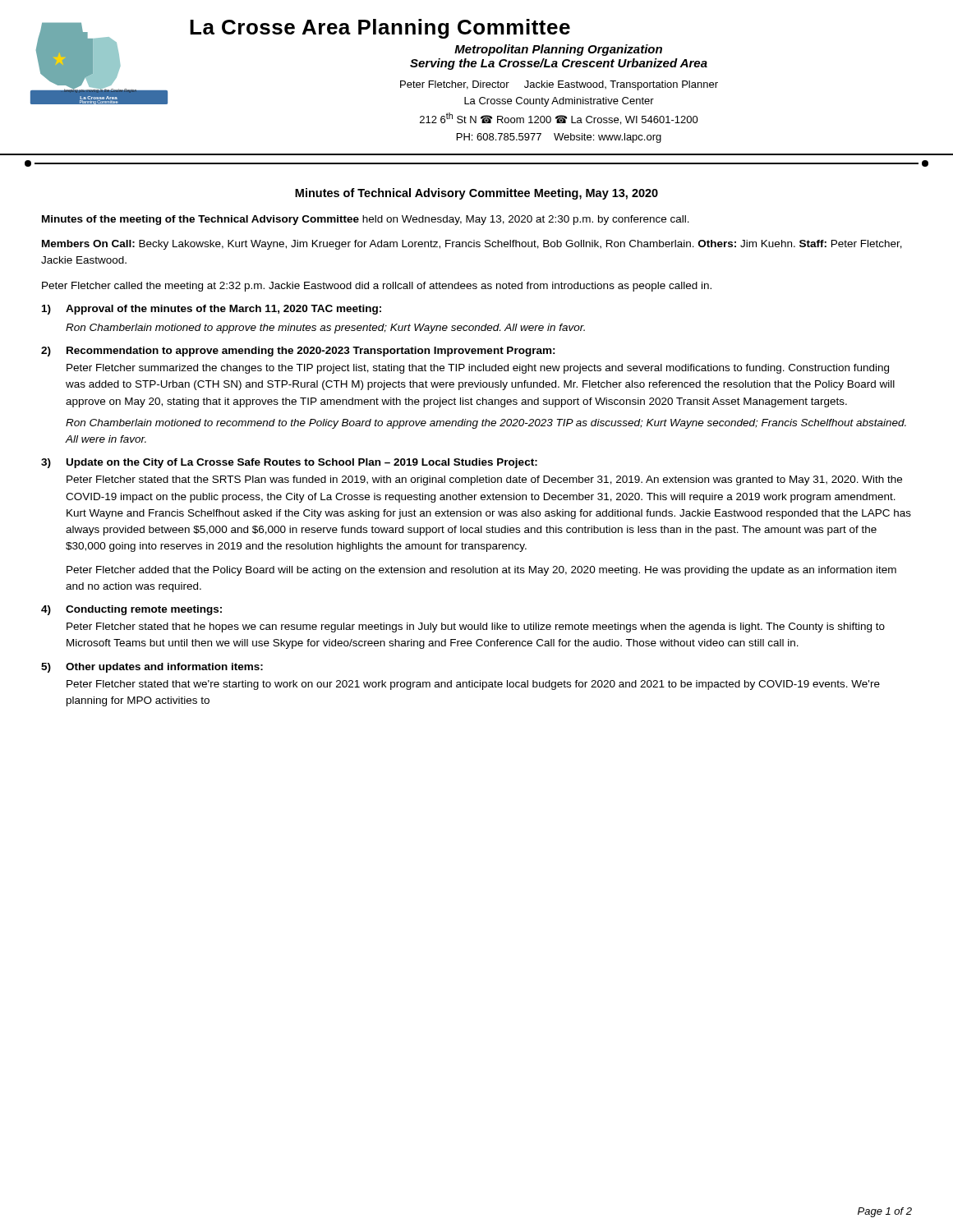Navigate to the text block starting "Peter Fletcher called the meeting at"
The width and height of the screenshot is (953, 1232).
(377, 285)
